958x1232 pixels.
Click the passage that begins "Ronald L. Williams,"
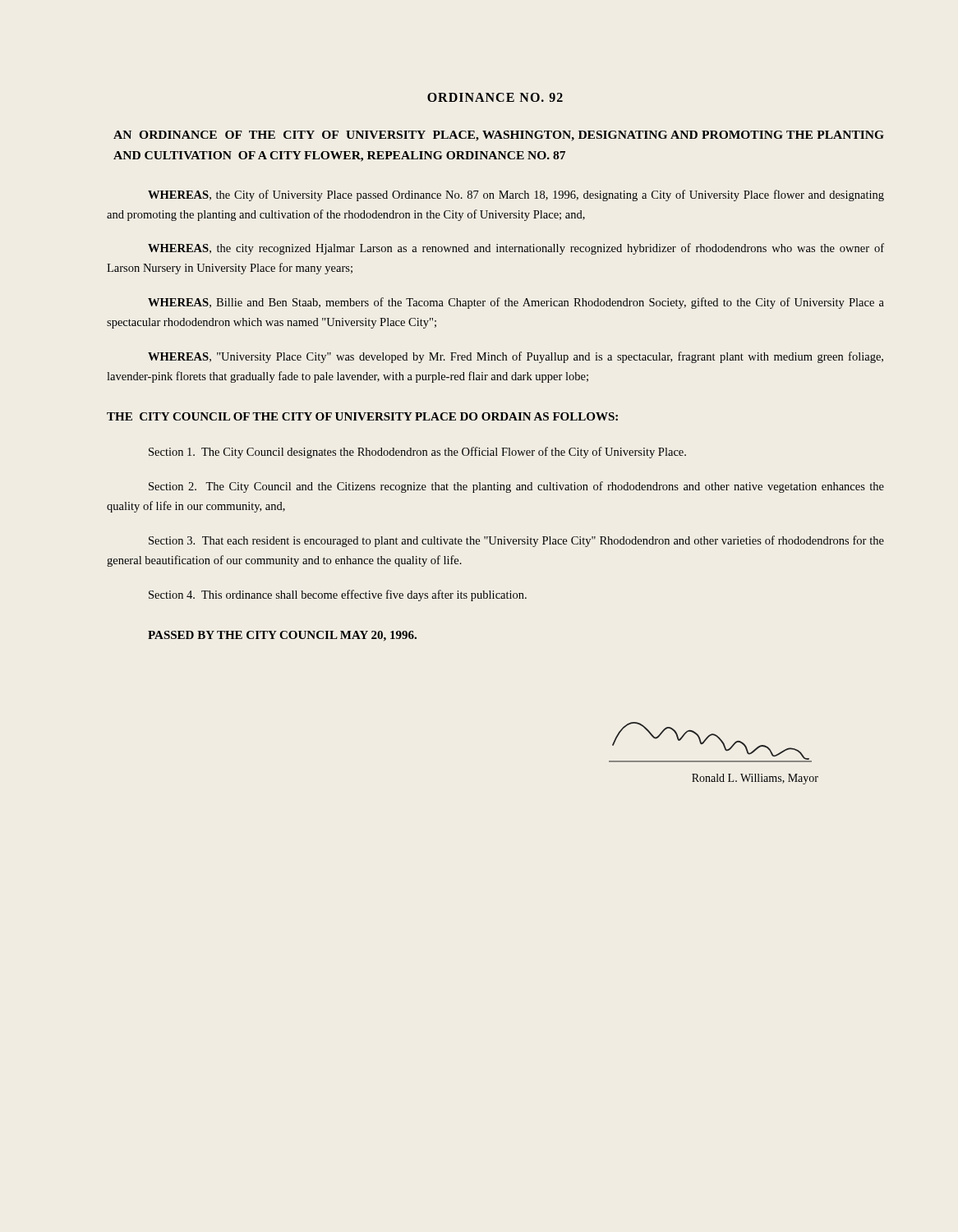pyautogui.click(x=755, y=778)
